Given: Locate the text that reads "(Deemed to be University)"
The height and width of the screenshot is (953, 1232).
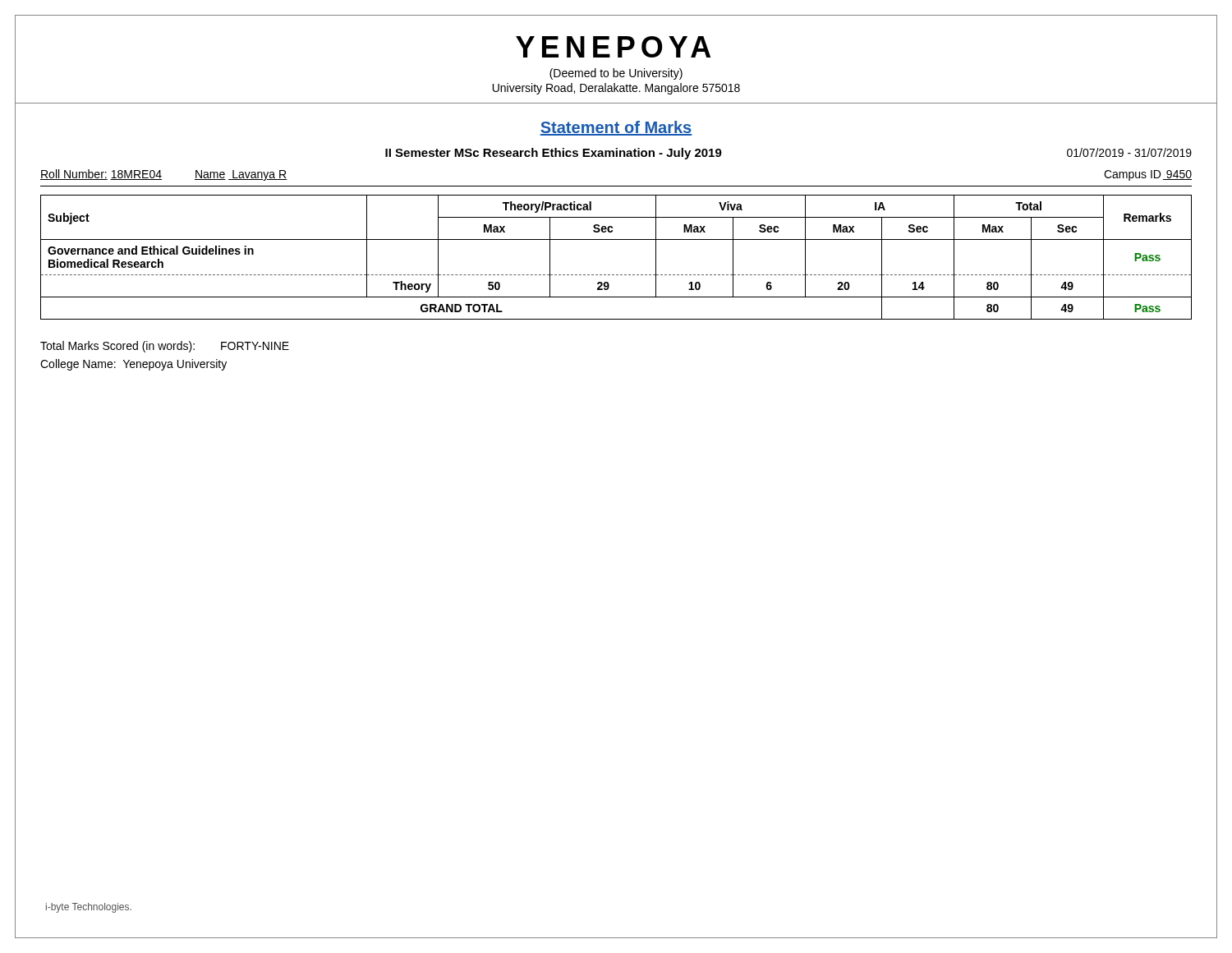Looking at the screenshot, I should (x=616, y=73).
